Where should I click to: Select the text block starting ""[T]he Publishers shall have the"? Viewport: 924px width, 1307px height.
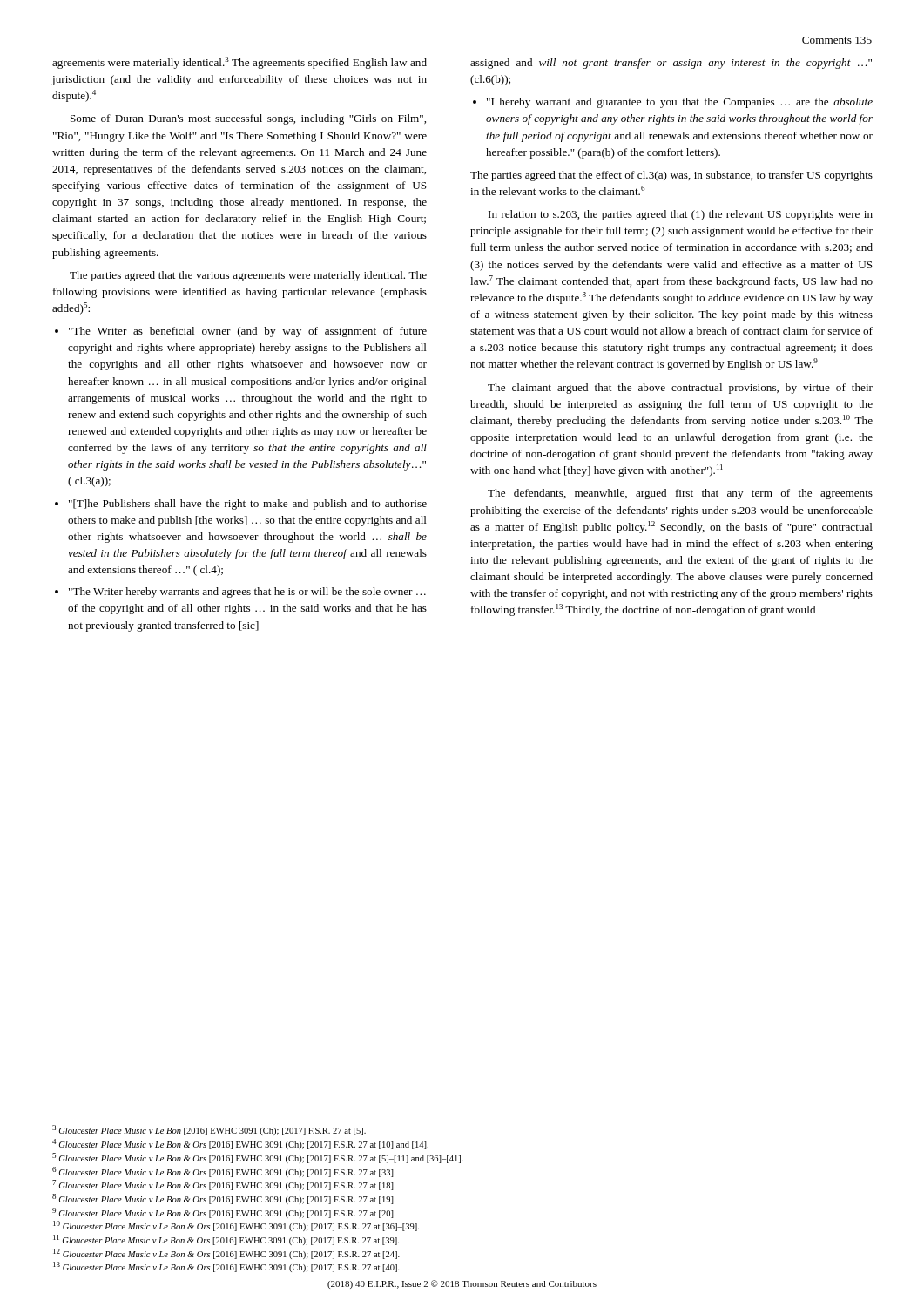click(x=247, y=536)
